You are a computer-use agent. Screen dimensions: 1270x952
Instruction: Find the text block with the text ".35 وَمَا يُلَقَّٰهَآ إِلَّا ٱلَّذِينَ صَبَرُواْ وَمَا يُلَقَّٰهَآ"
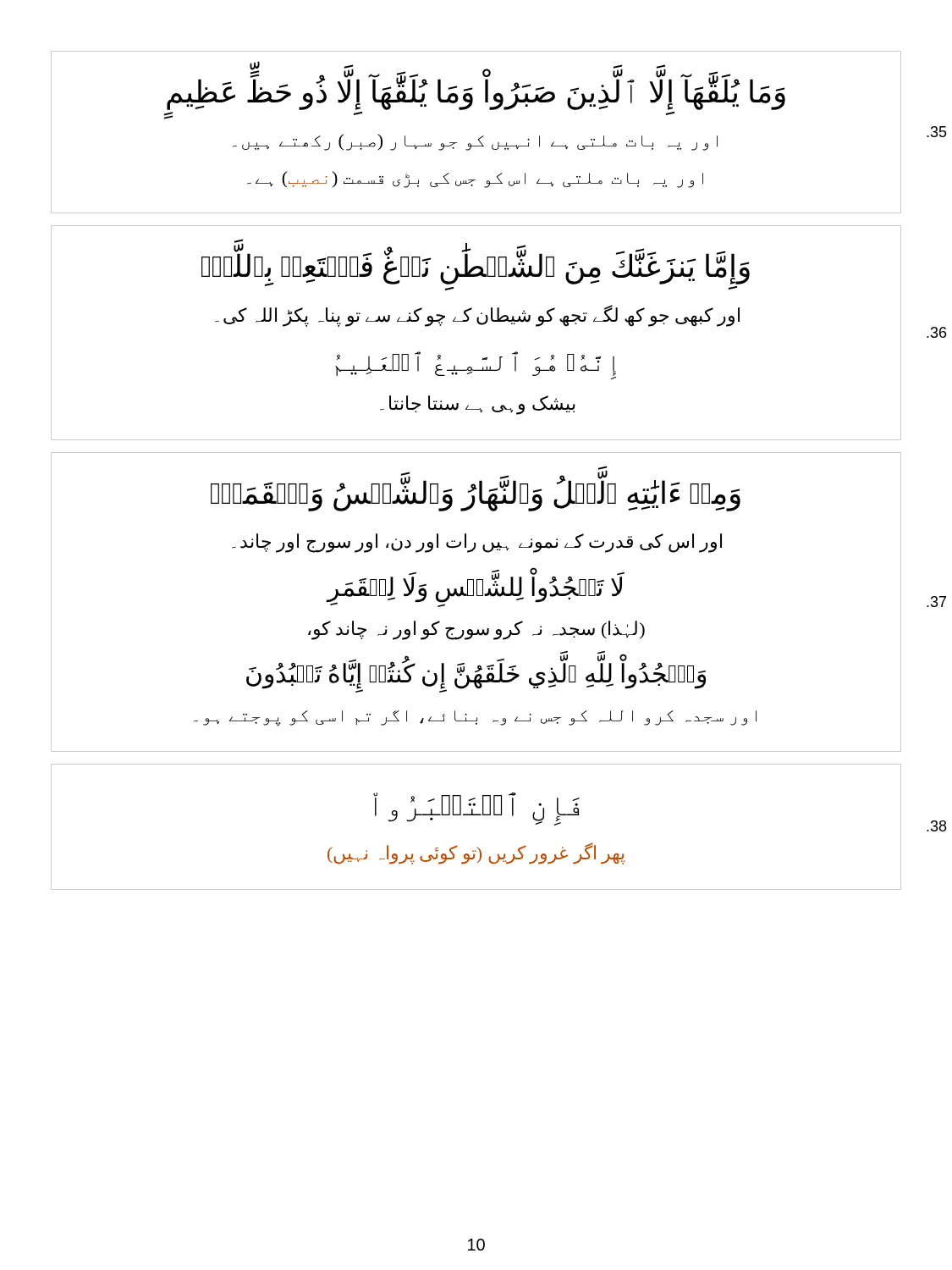(502, 131)
